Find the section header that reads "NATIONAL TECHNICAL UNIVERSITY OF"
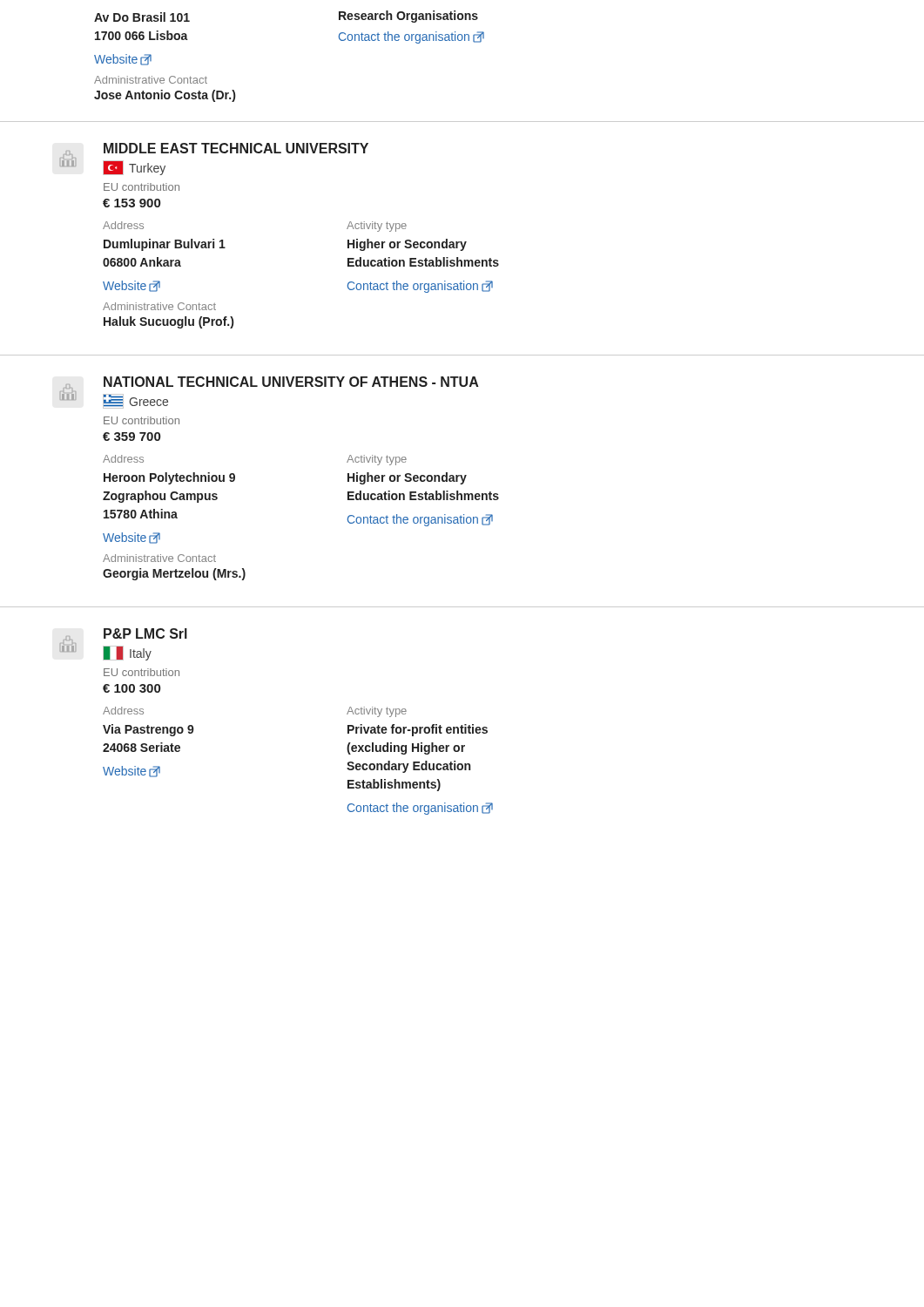This screenshot has height=1307, width=924. pyautogui.click(x=291, y=382)
